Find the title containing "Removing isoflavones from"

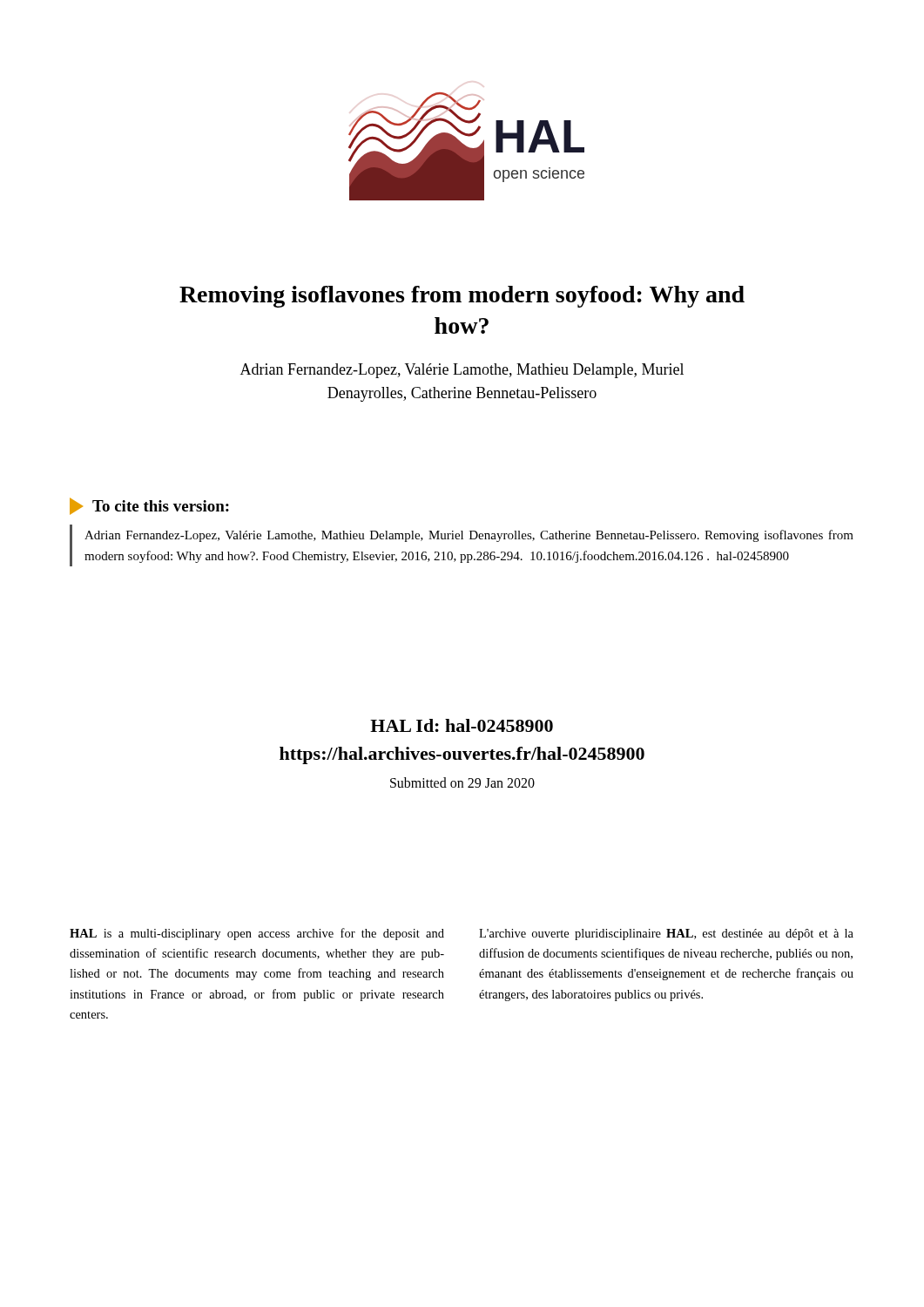462,342
